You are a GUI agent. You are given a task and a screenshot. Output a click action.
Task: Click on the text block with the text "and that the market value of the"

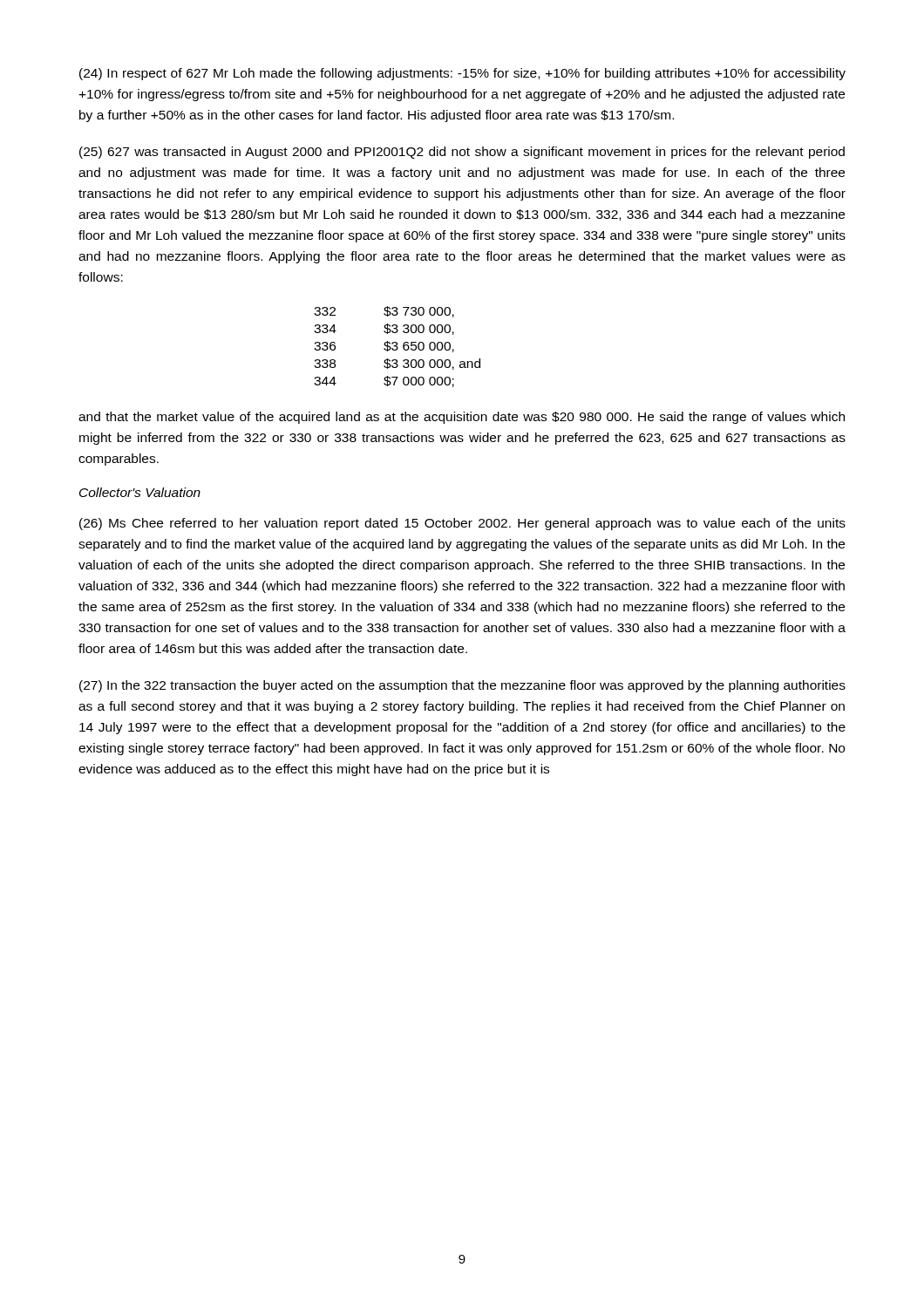click(x=462, y=437)
